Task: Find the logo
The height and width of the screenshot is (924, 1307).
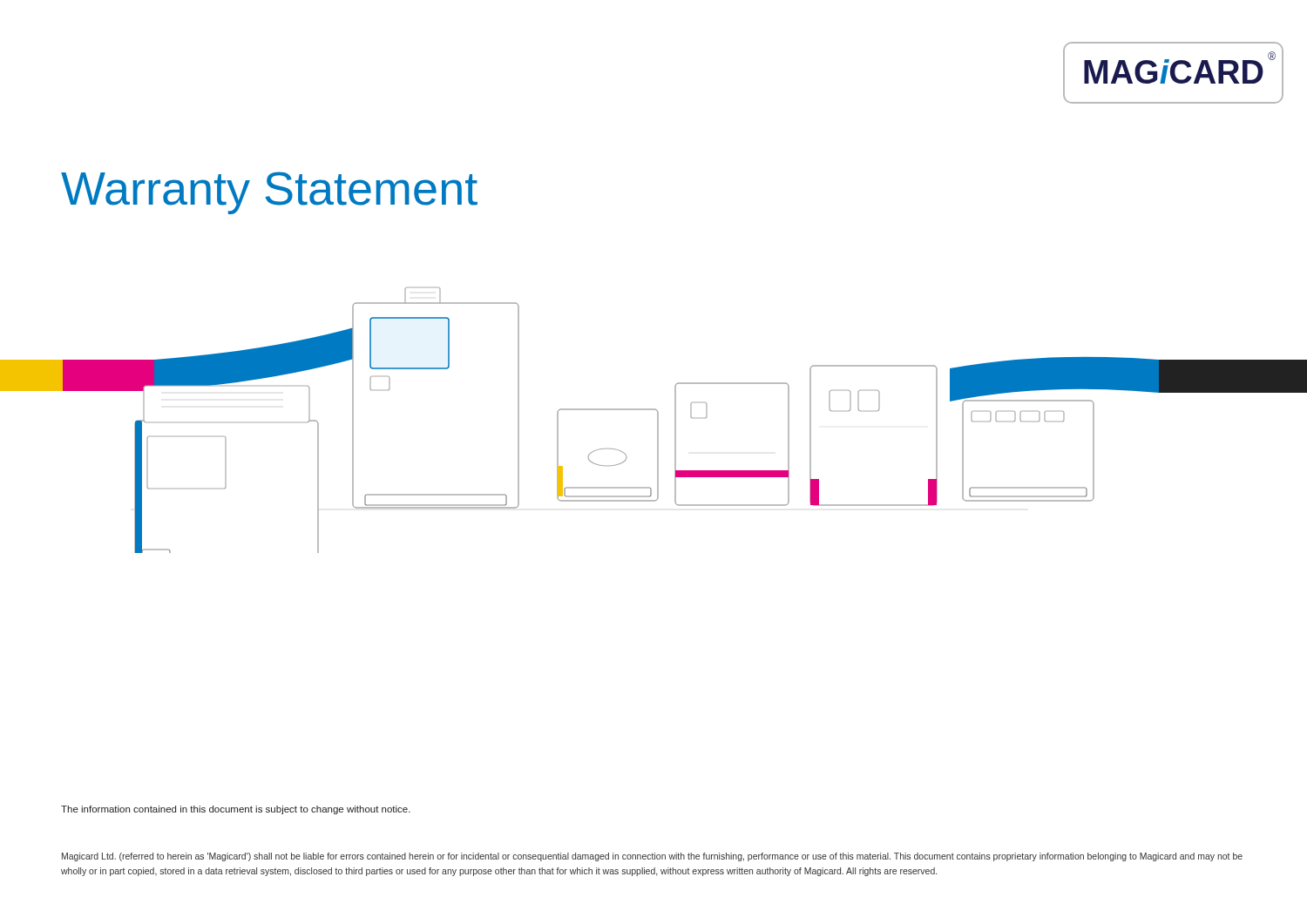Action: pos(1159,73)
